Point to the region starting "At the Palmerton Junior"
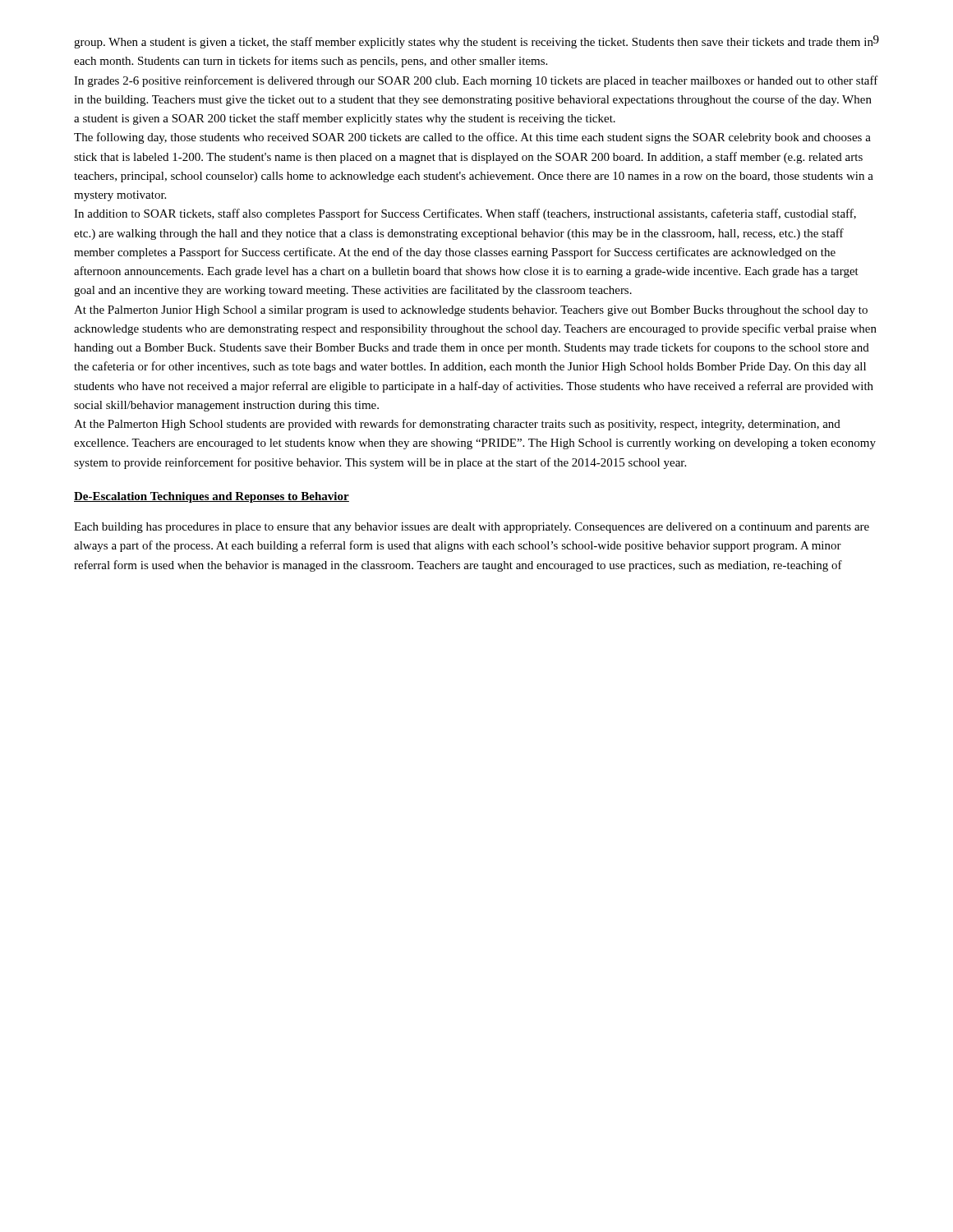This screenshot has width=953, height=1232. click(476, 358)
